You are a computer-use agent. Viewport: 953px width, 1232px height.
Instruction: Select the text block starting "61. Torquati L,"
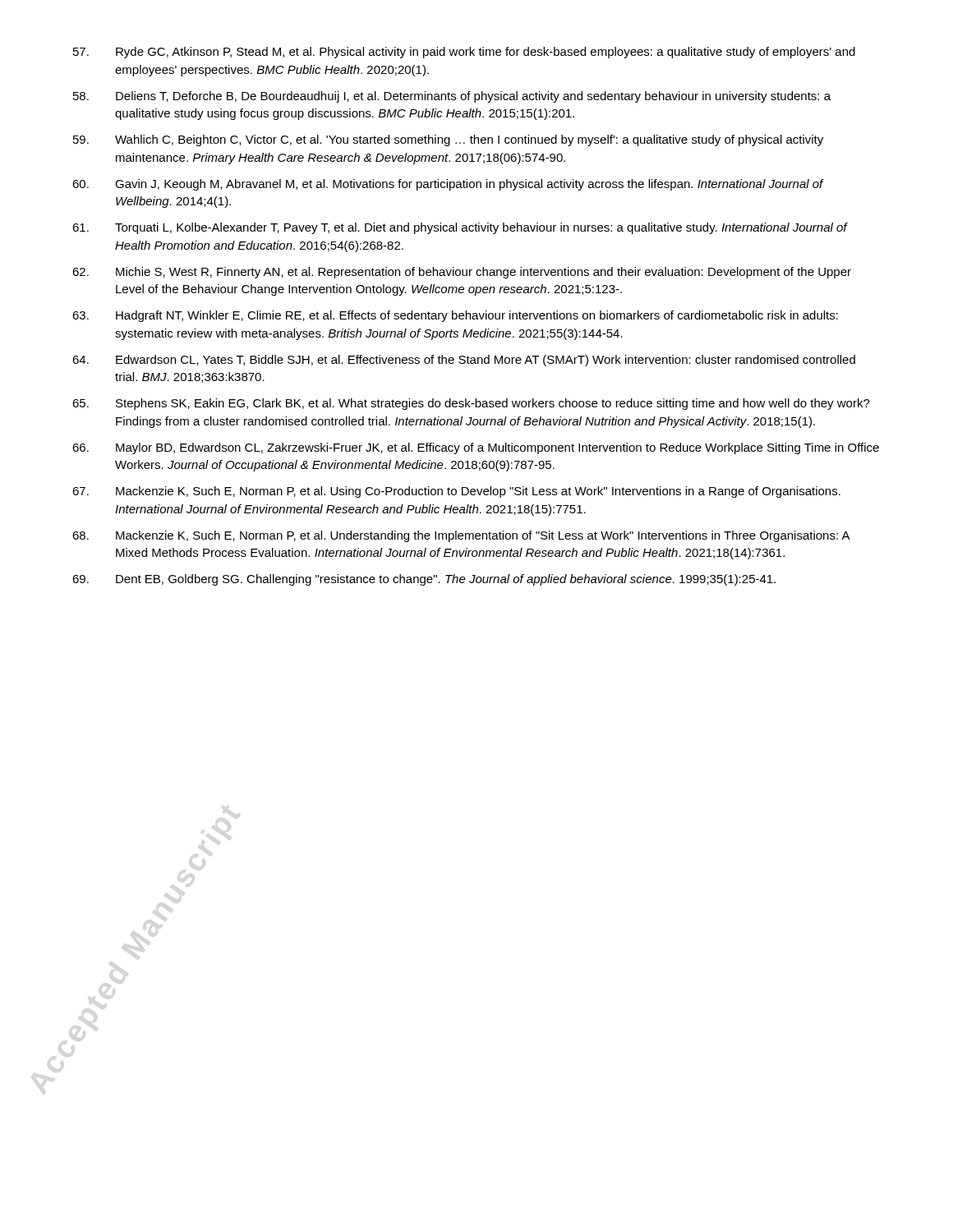(x=476, y=236)
